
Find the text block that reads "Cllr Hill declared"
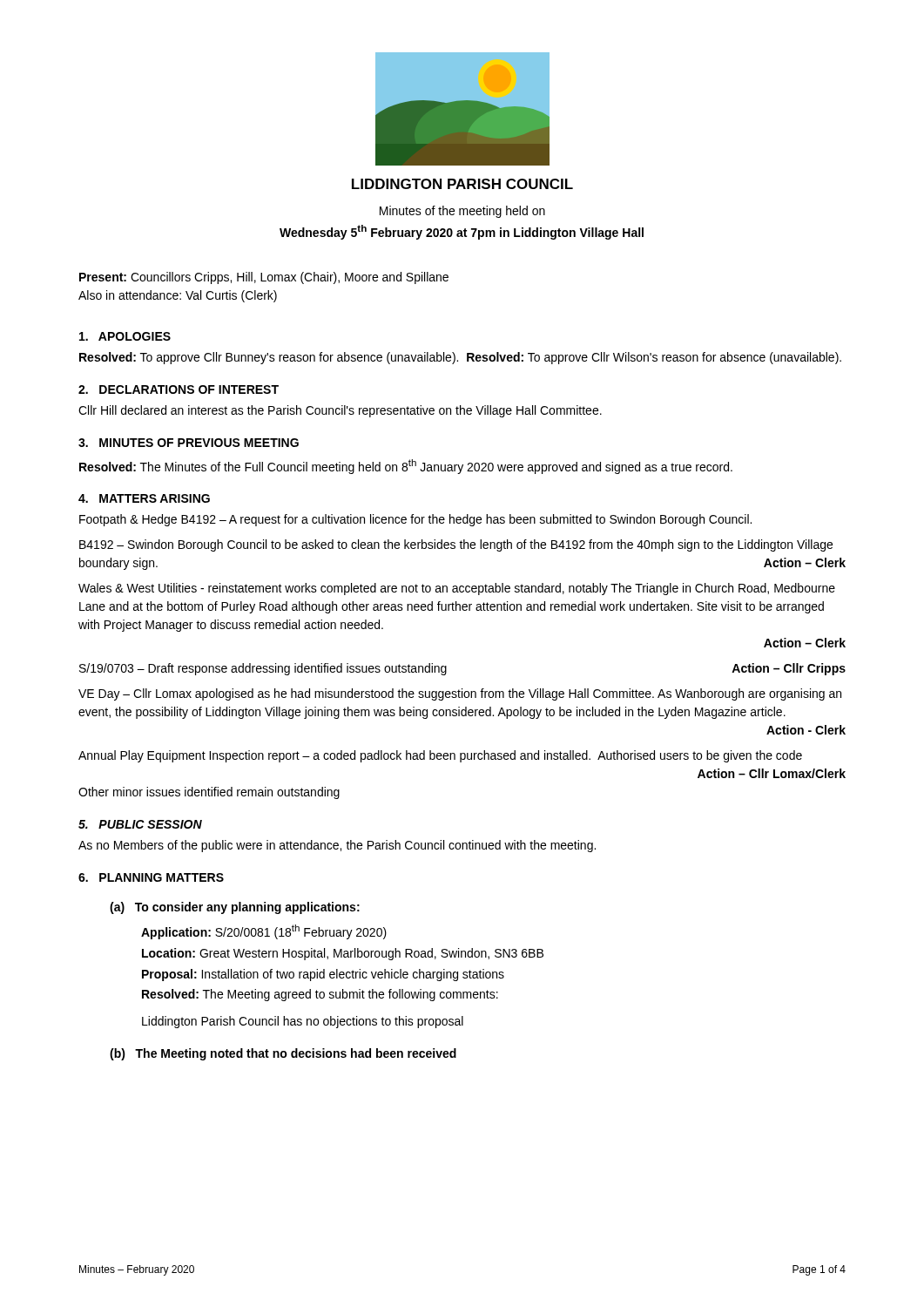pos(340,410)
